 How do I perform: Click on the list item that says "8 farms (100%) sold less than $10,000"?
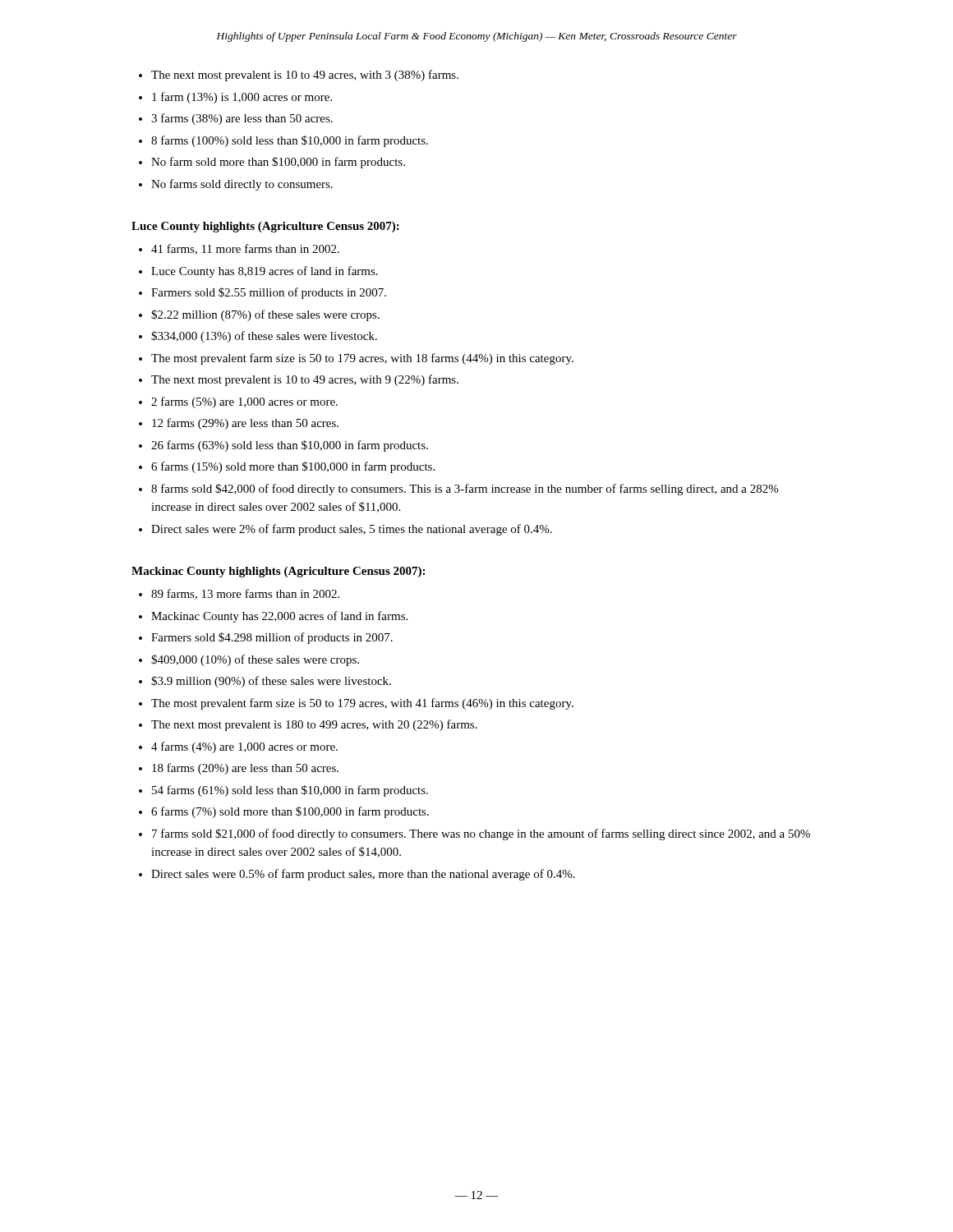point(290,140)
